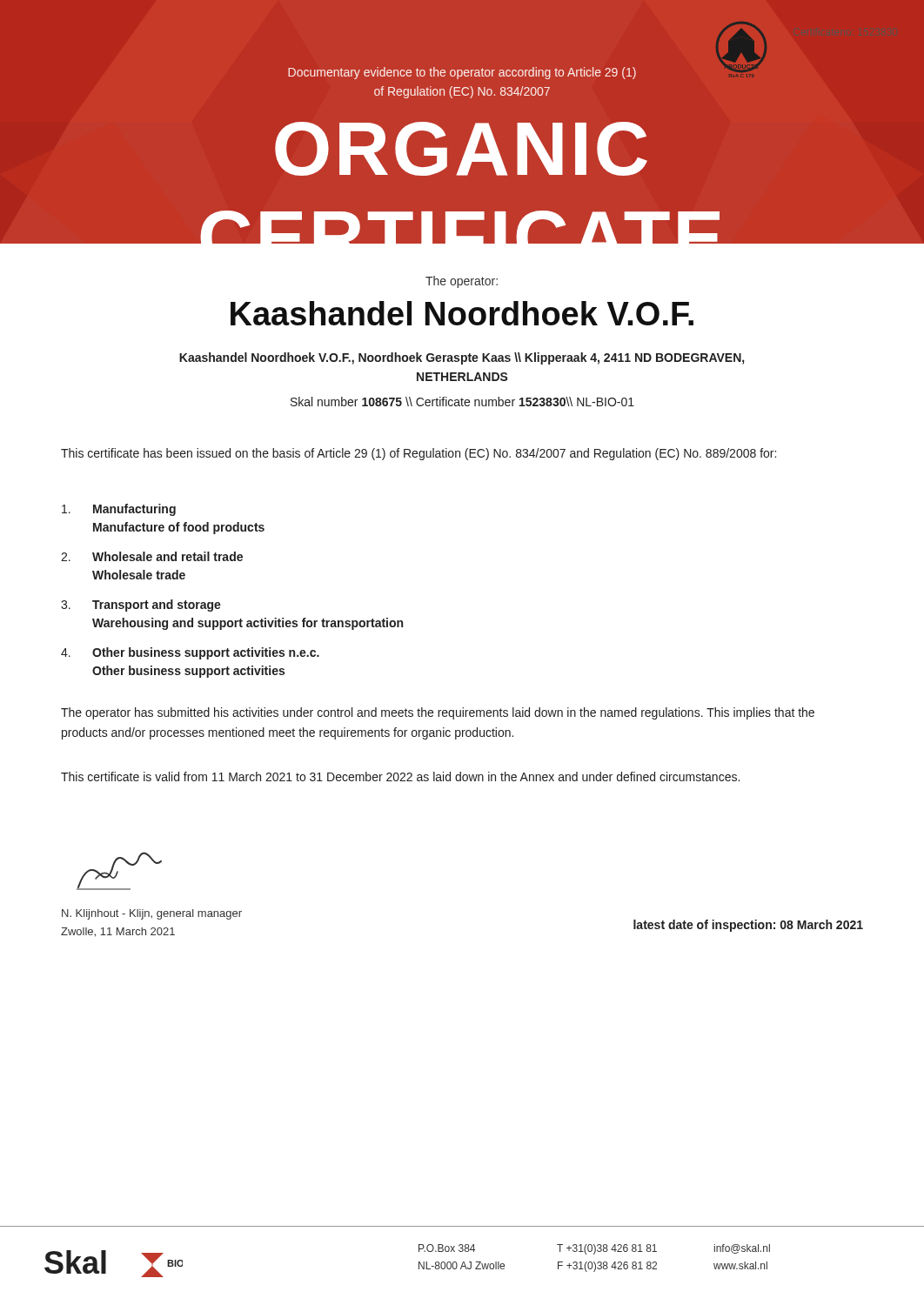The height and width of the screenshot is (1305, 924).
Task: Where does it say "ManufacturingManufacture of food products"?
Action: [119, 510]
